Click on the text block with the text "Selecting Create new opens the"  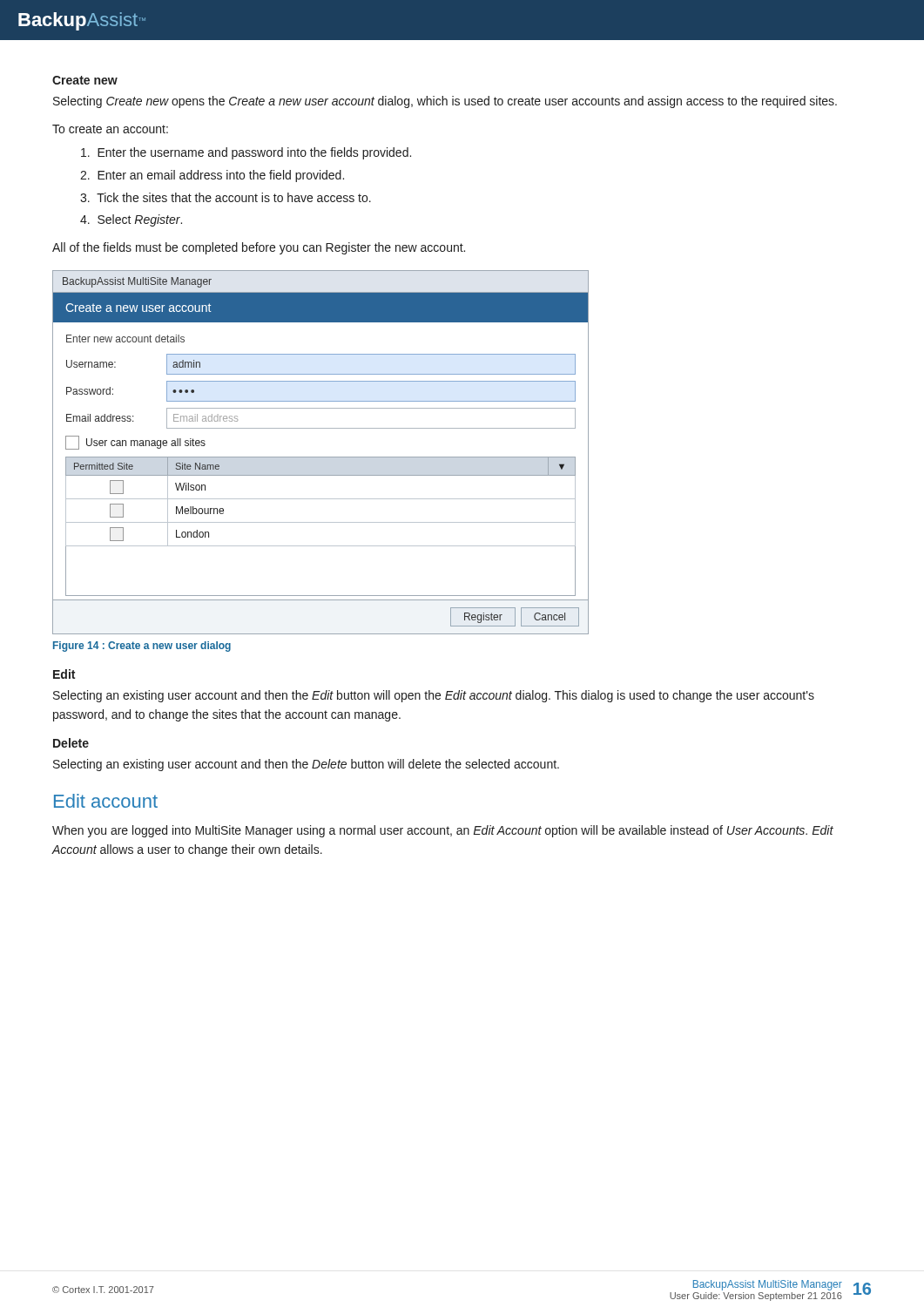tap(445, 101)
